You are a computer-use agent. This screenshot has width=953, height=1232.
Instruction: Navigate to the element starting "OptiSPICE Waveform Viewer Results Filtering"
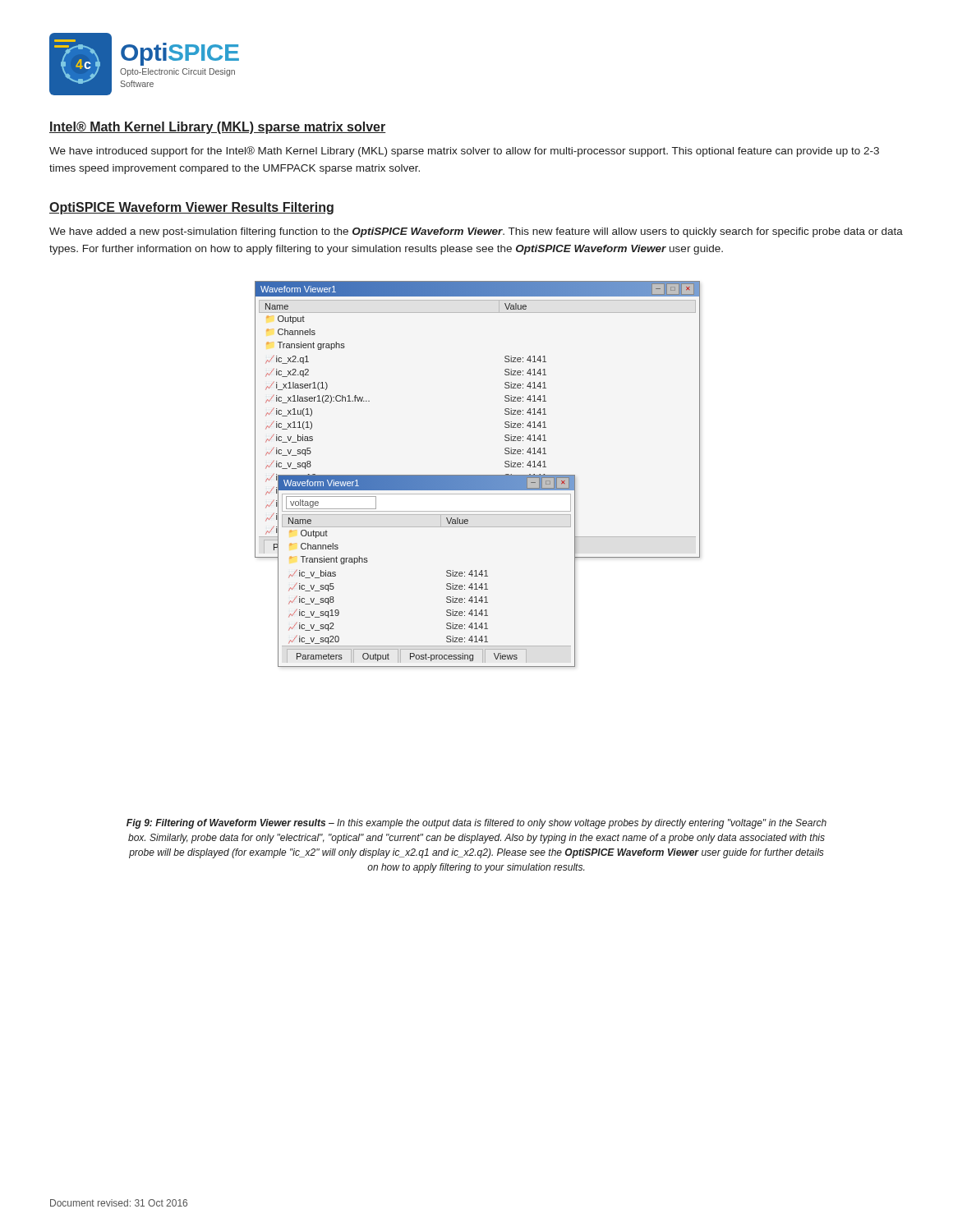coord(192,207)
